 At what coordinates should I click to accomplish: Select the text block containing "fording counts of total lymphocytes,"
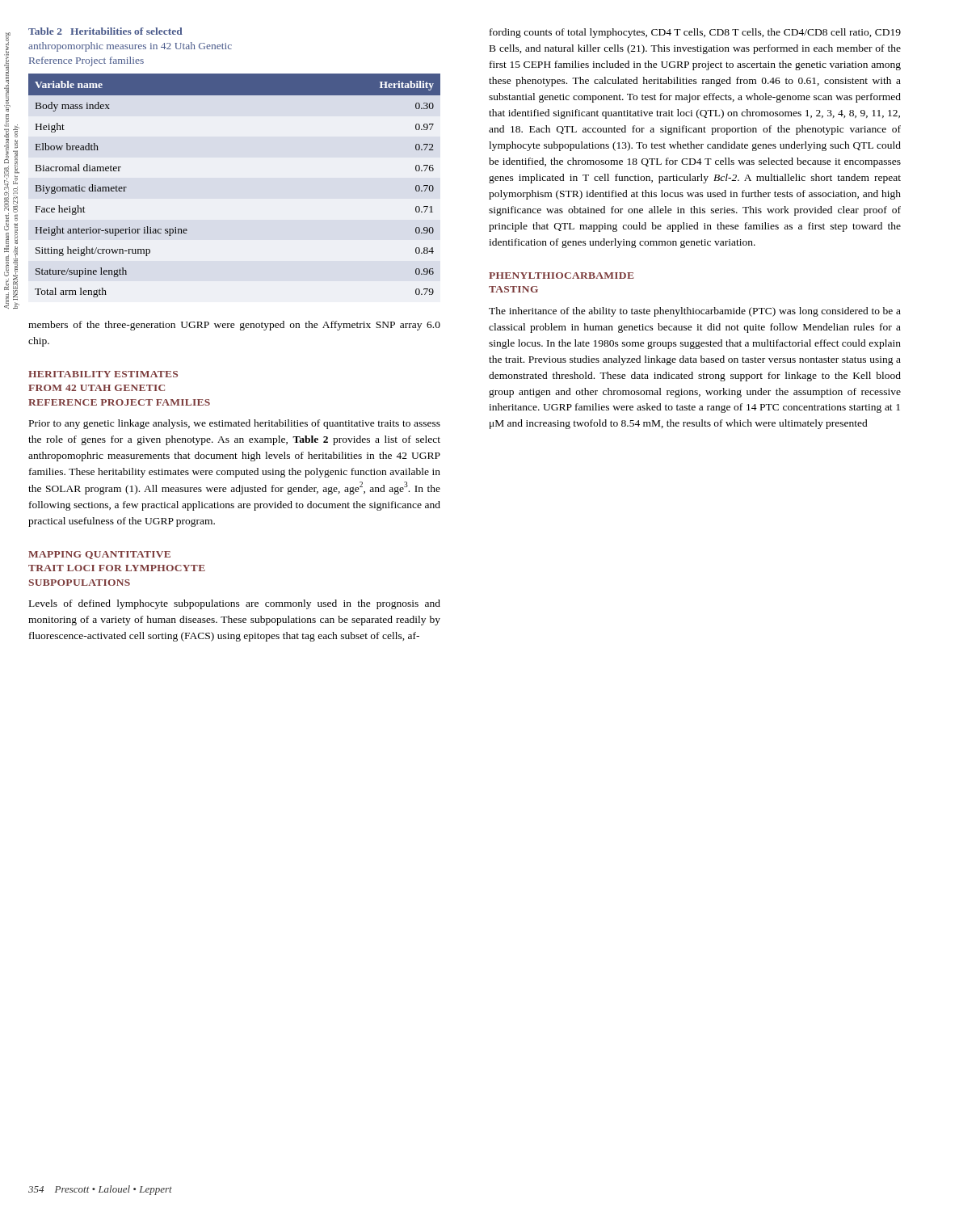coord(695,137)
